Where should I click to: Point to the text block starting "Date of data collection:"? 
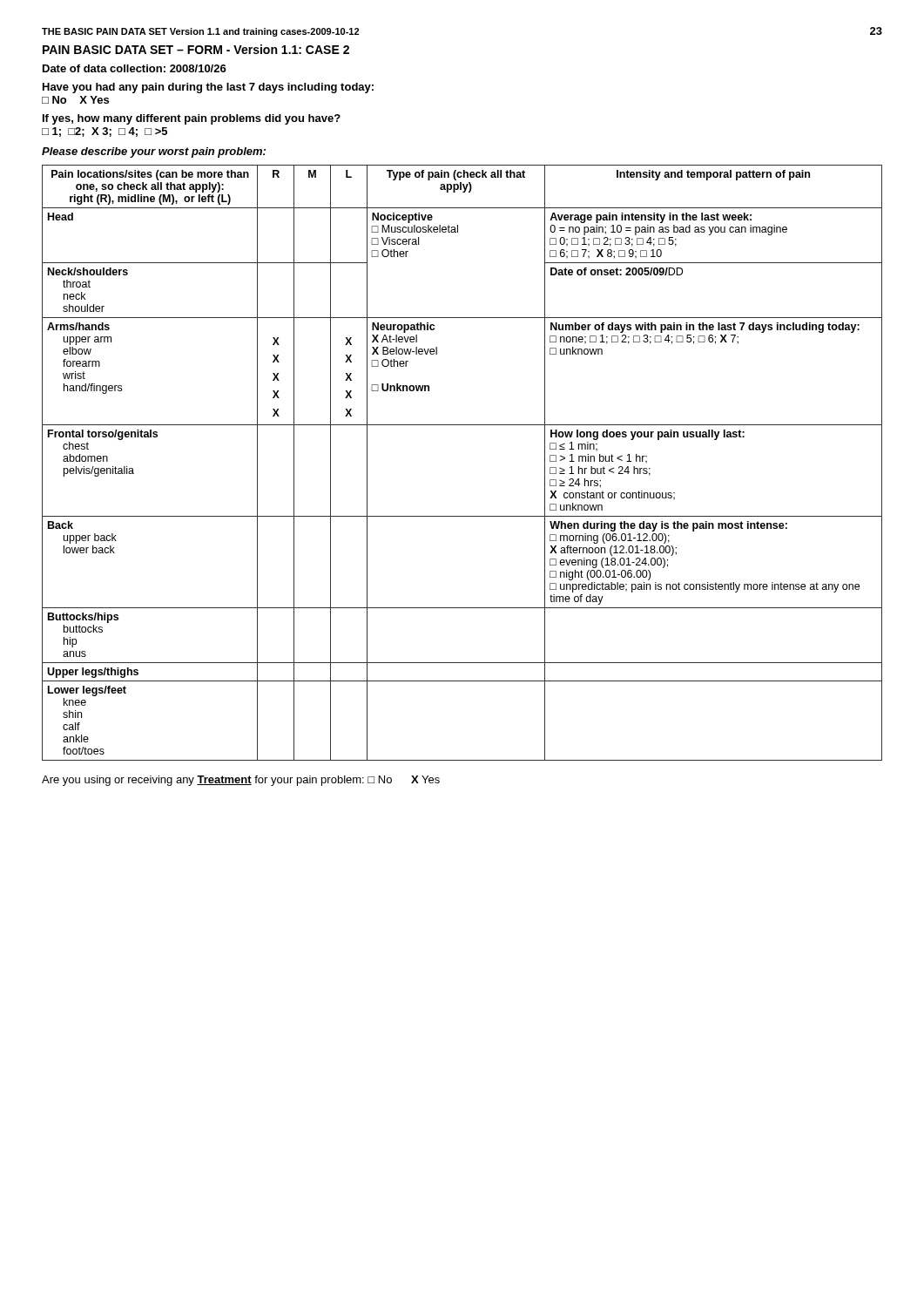click(134, 68)
